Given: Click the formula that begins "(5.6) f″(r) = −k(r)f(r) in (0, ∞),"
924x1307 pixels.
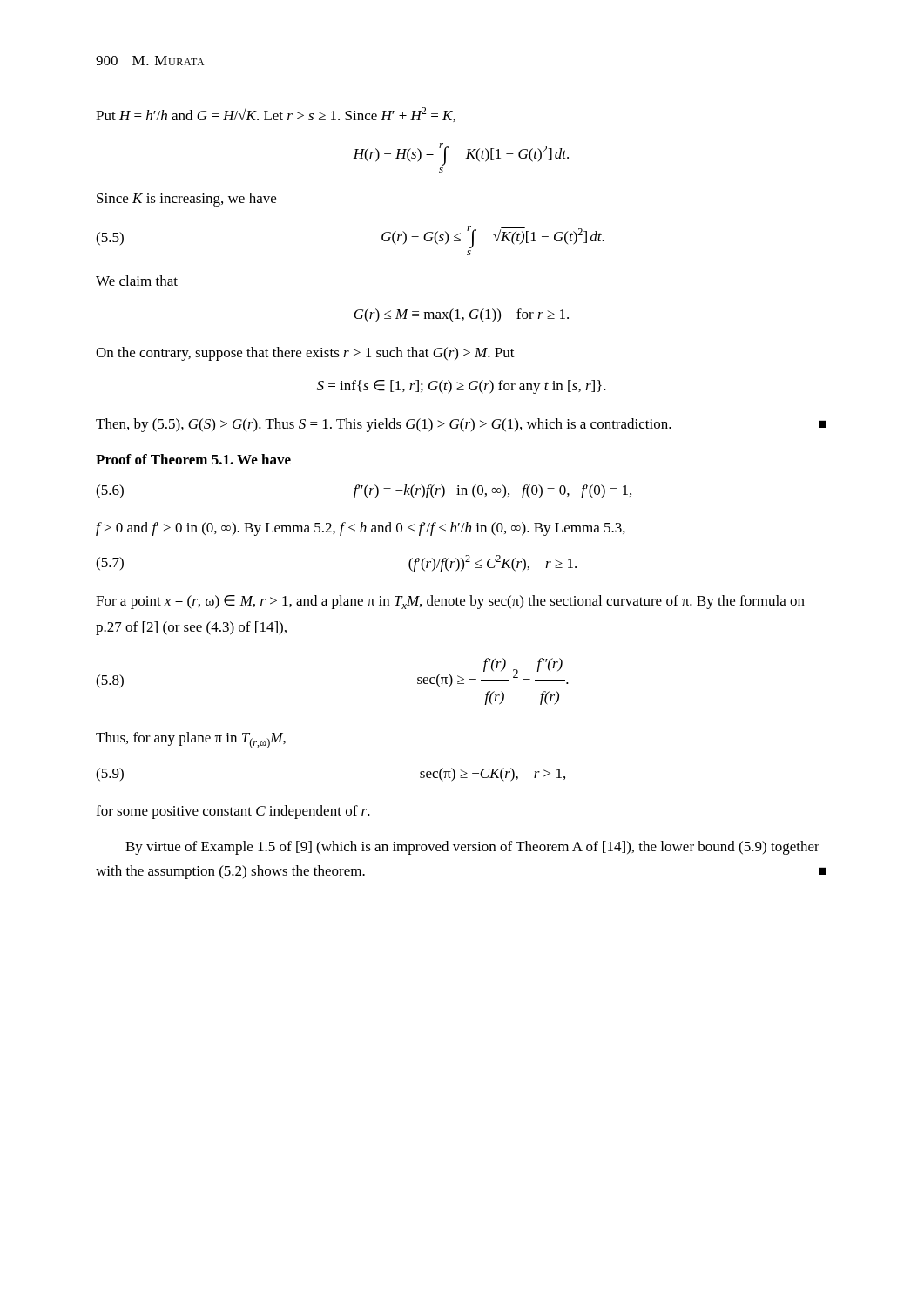Looking at the screenshot, I should pos(462,491).
